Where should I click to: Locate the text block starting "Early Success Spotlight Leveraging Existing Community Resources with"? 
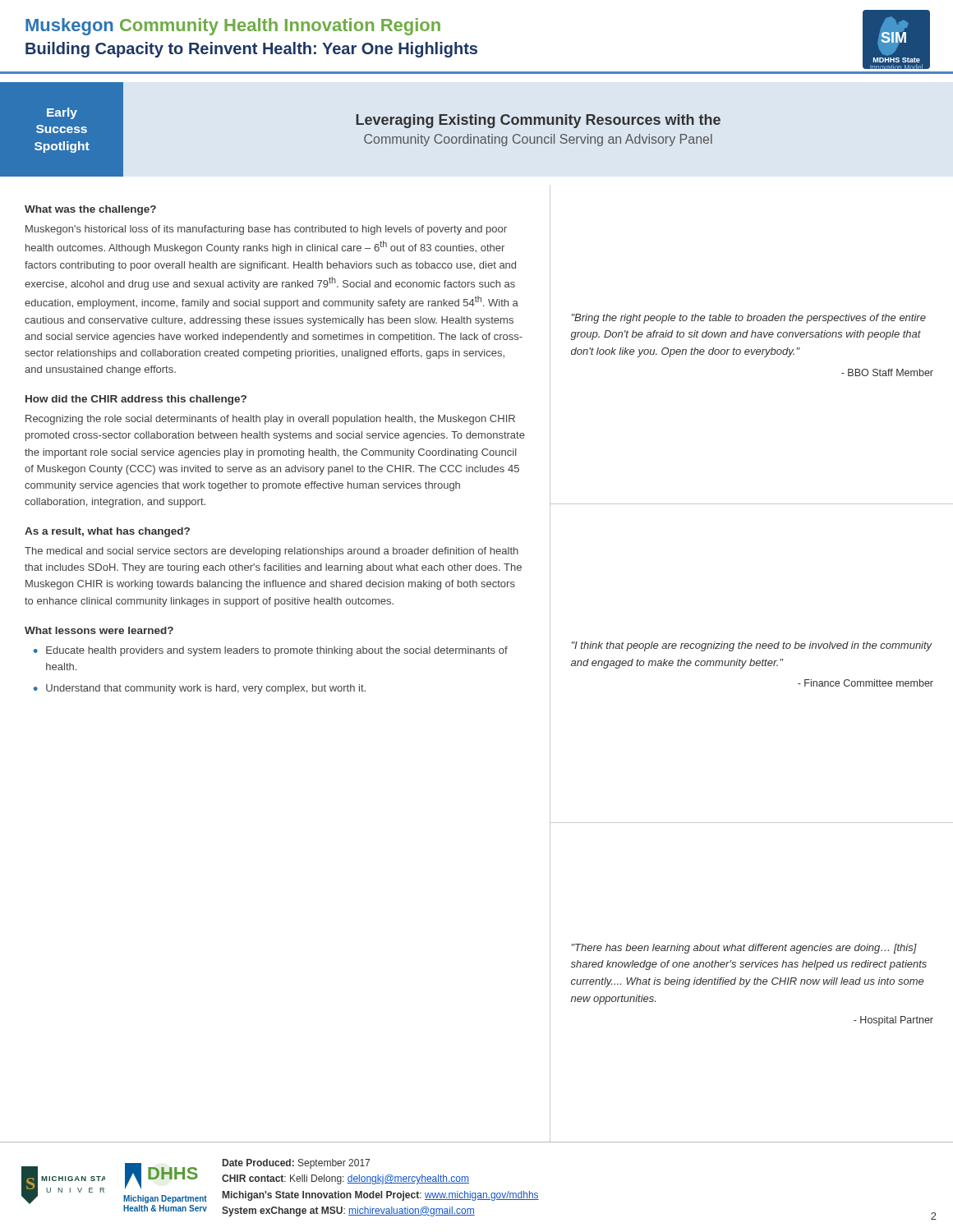coord(476,129)
